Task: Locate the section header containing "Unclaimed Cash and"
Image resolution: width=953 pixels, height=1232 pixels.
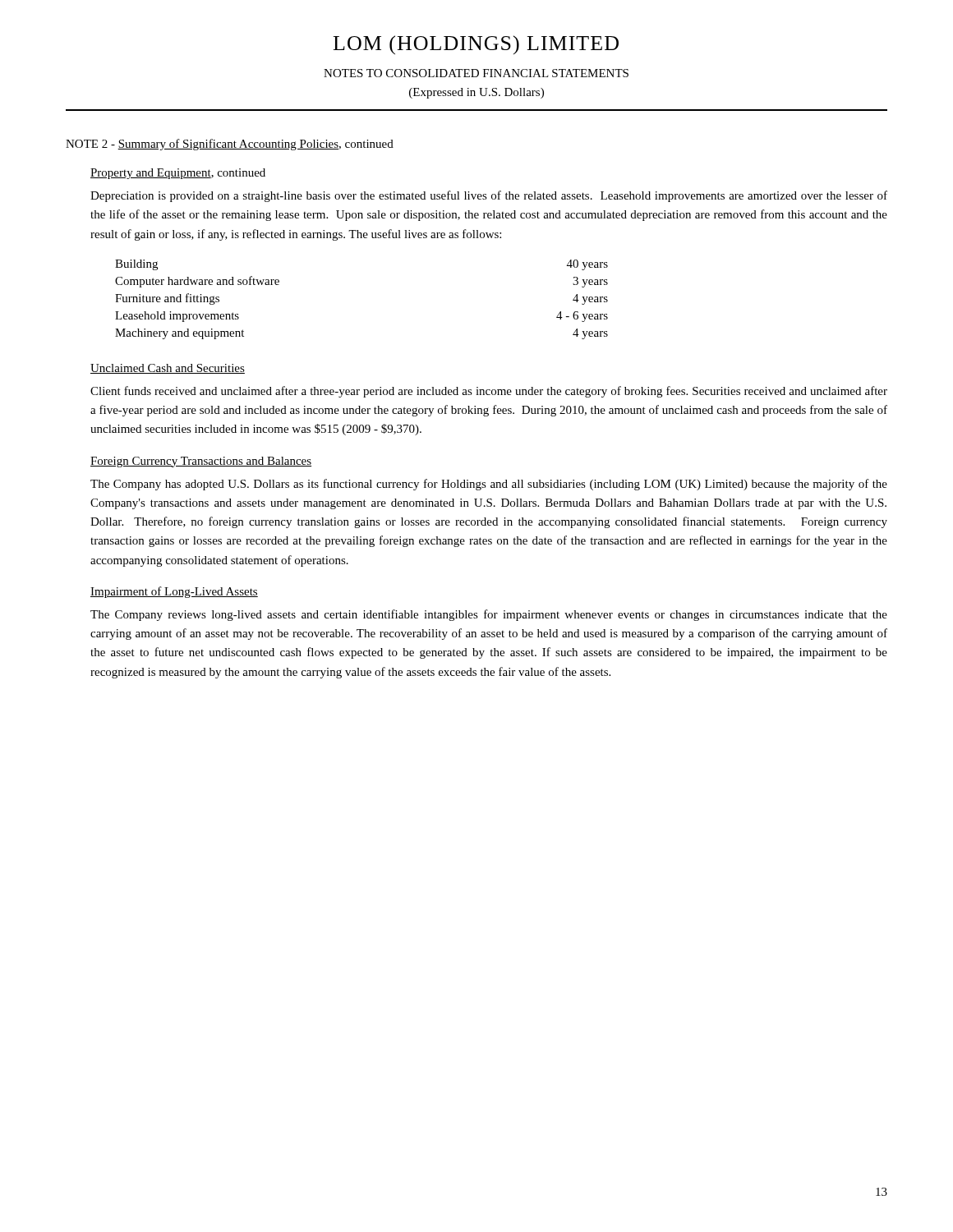Action: coord(168,368)
